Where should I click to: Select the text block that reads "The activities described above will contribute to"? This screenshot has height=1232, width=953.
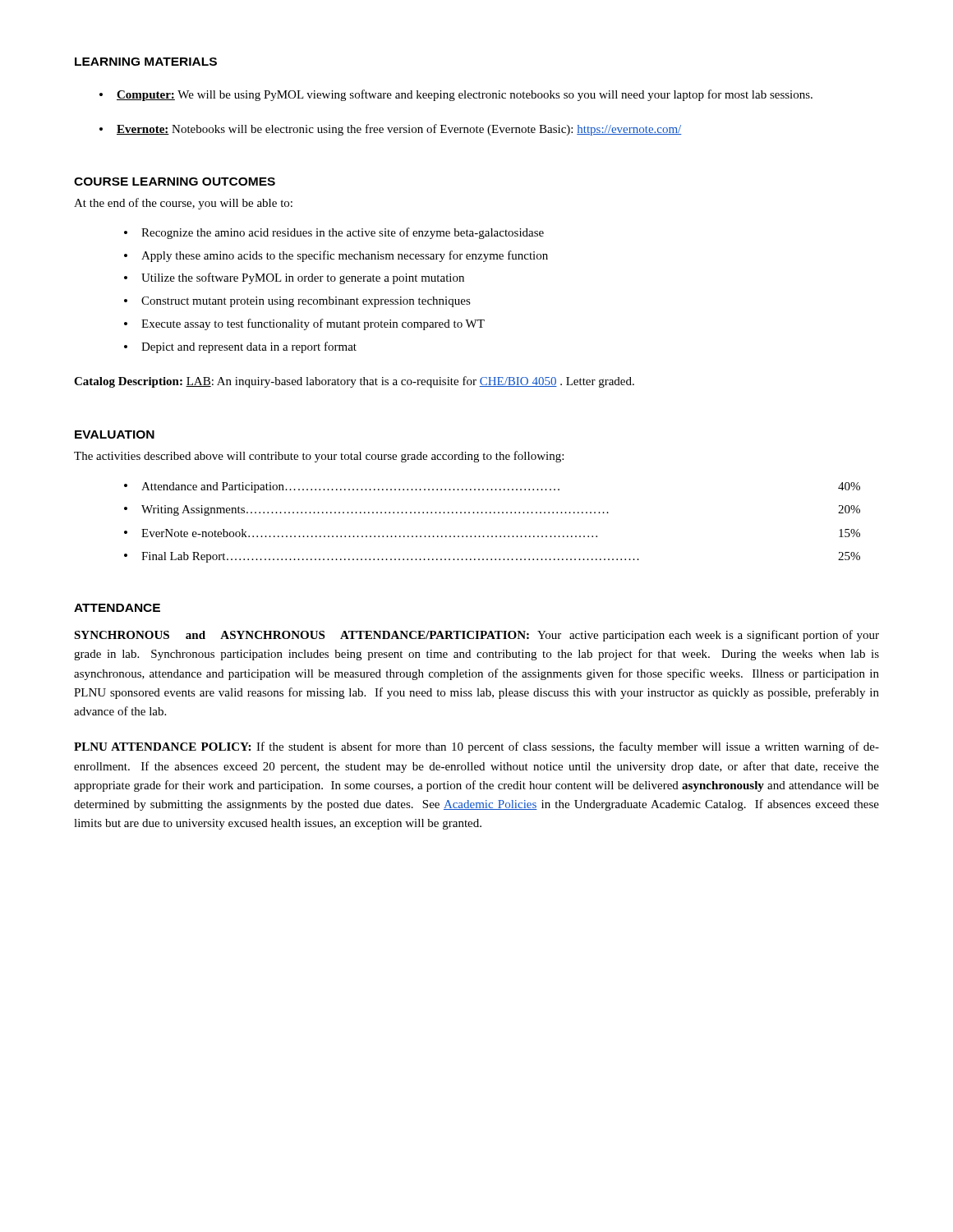click(319, 456)
